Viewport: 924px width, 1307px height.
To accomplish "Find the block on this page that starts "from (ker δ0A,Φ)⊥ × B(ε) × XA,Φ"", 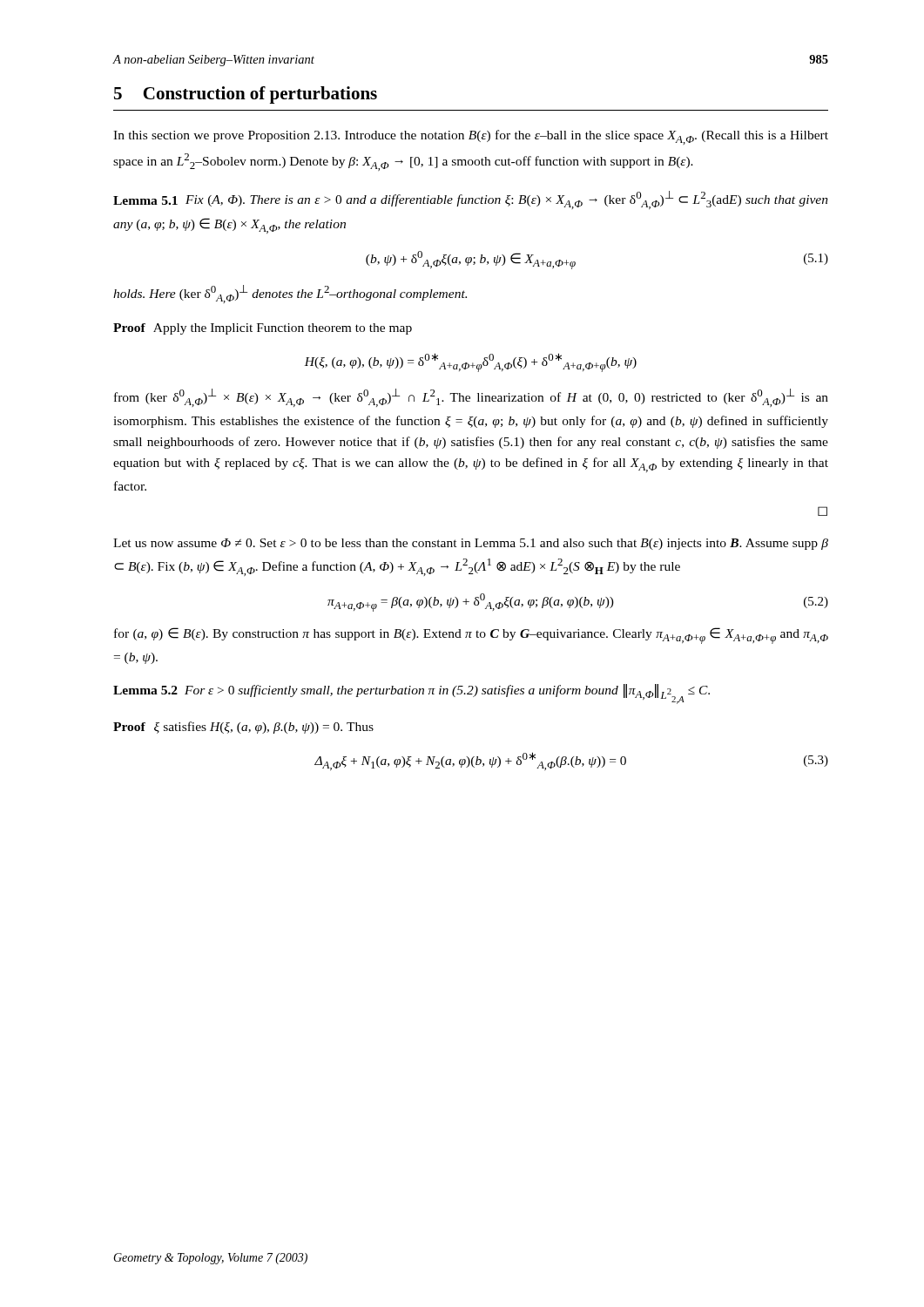I will click(471, 453).
